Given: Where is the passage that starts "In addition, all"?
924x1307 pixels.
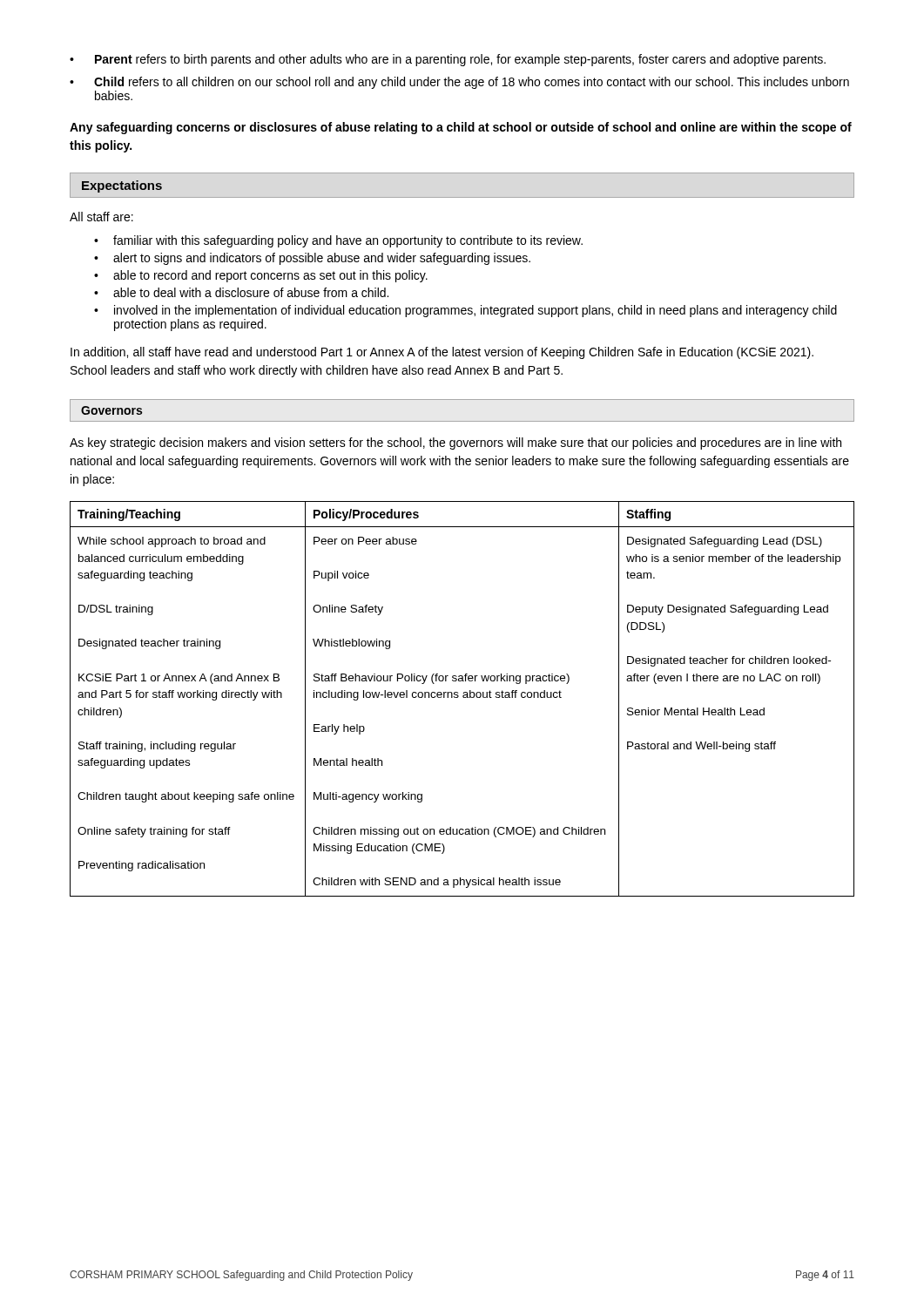Looking at the screenshot, I should click(462, 362).
